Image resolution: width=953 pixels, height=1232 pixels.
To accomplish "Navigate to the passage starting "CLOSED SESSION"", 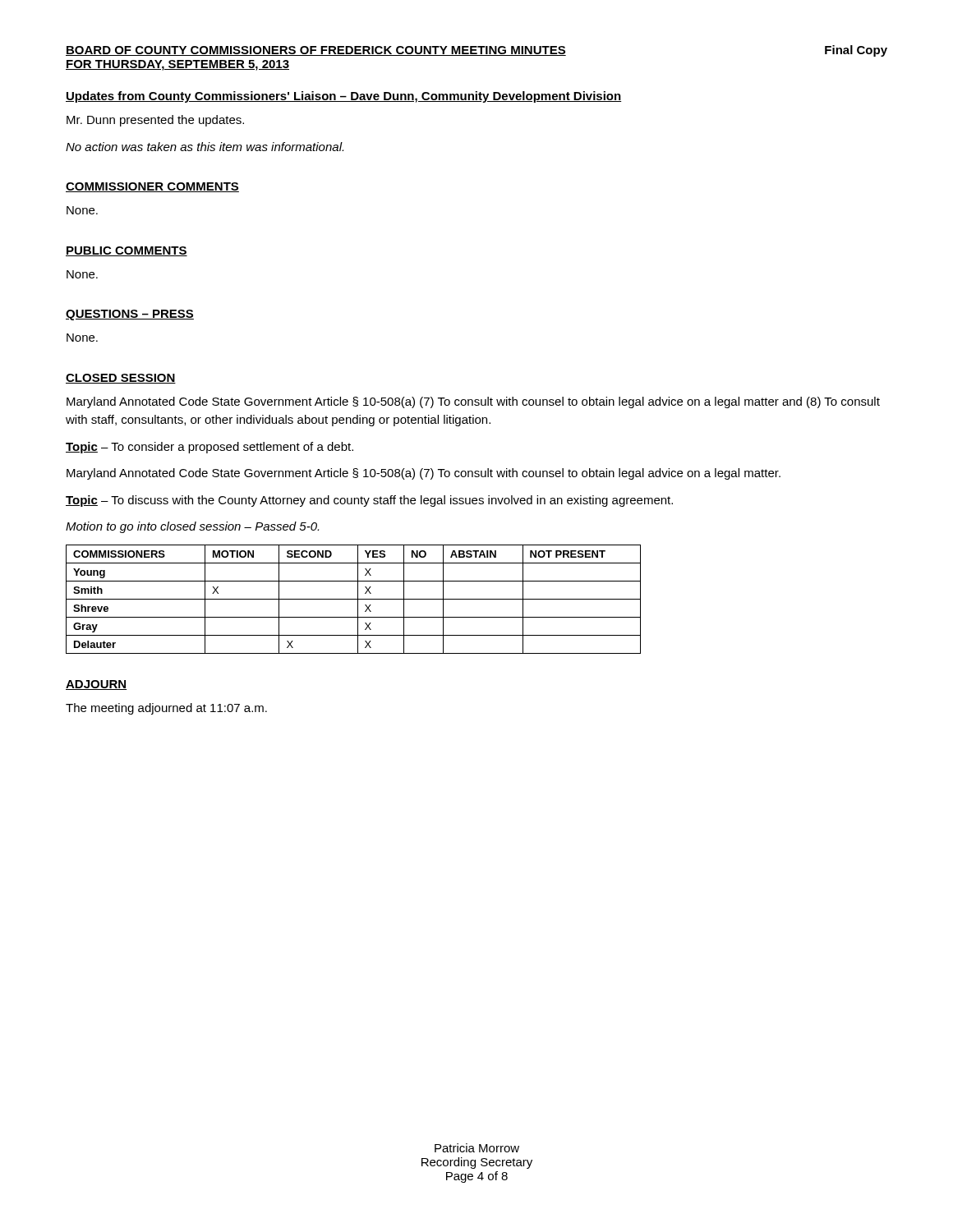I will (x=121, y=377).
